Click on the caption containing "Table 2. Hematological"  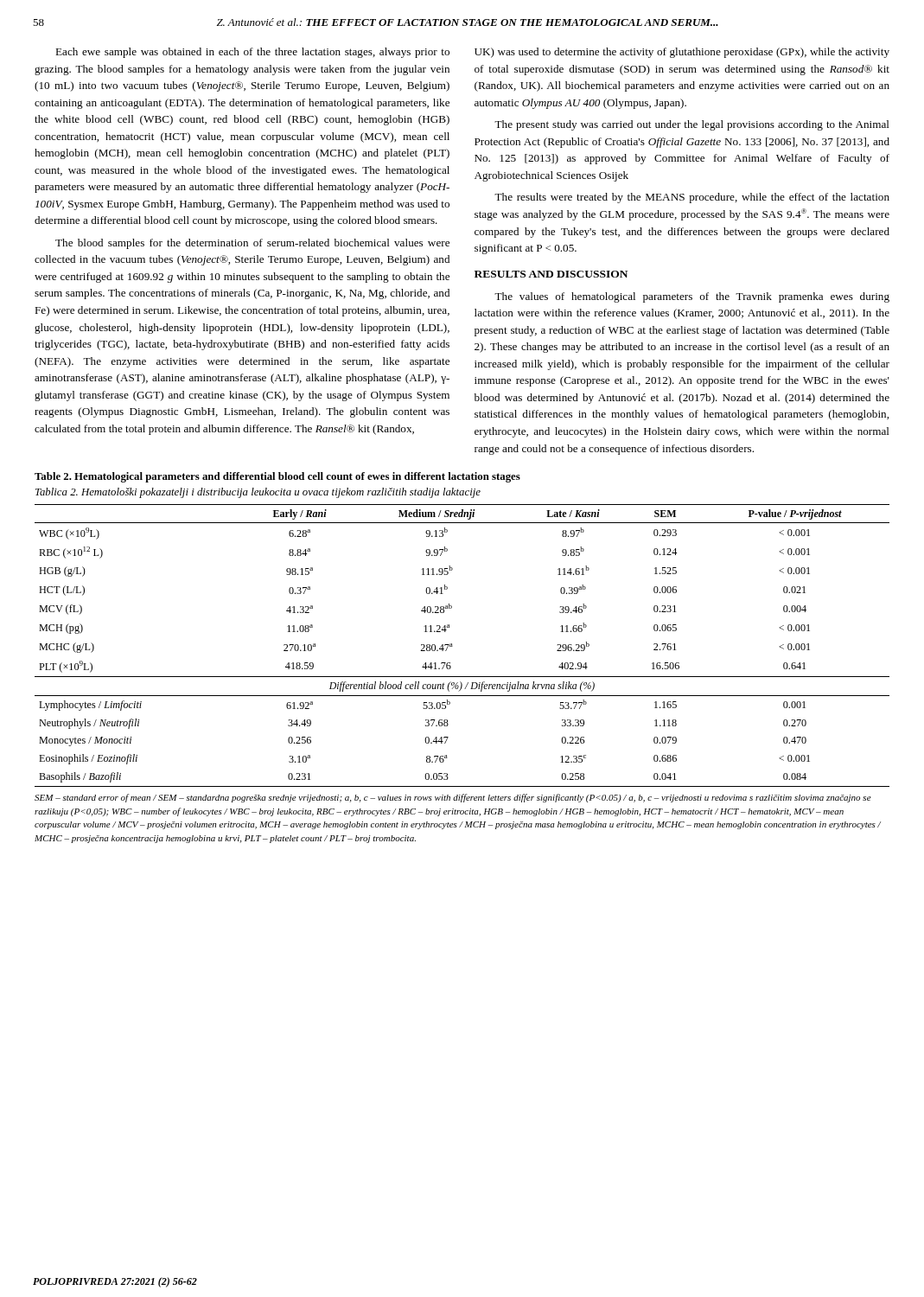[x=277, y=484]
